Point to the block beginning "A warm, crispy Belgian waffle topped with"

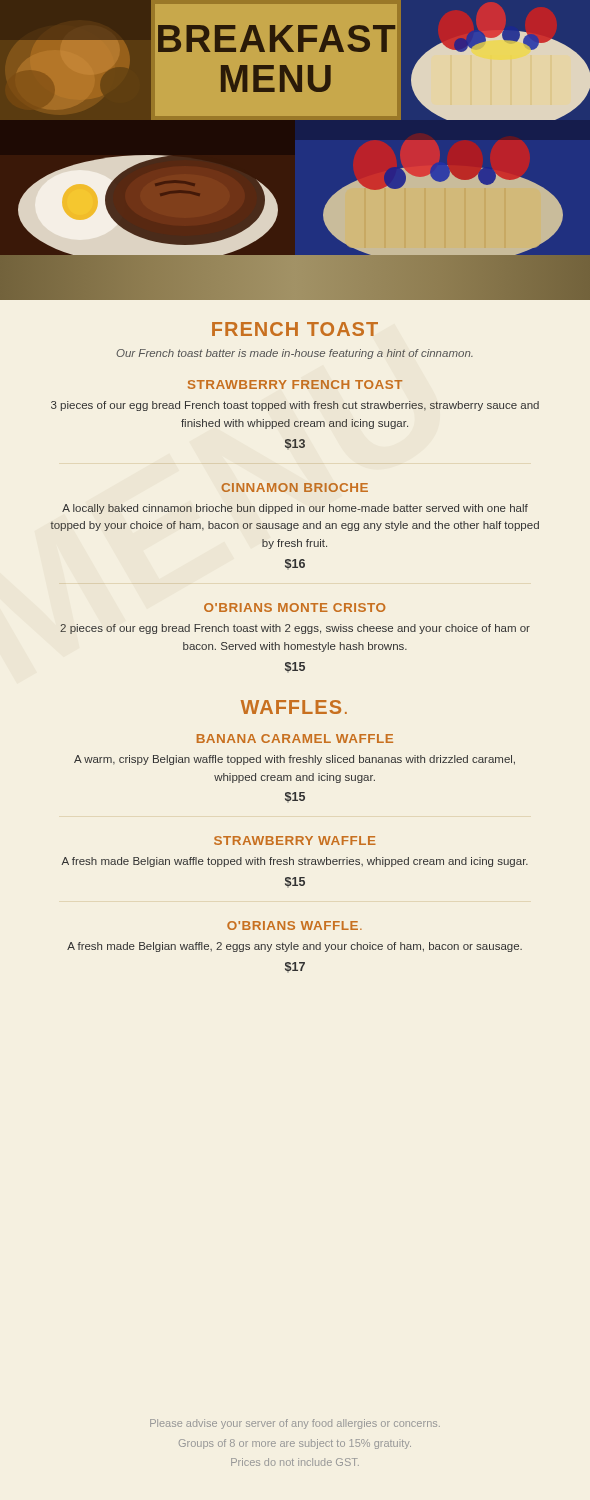[295, 768]
